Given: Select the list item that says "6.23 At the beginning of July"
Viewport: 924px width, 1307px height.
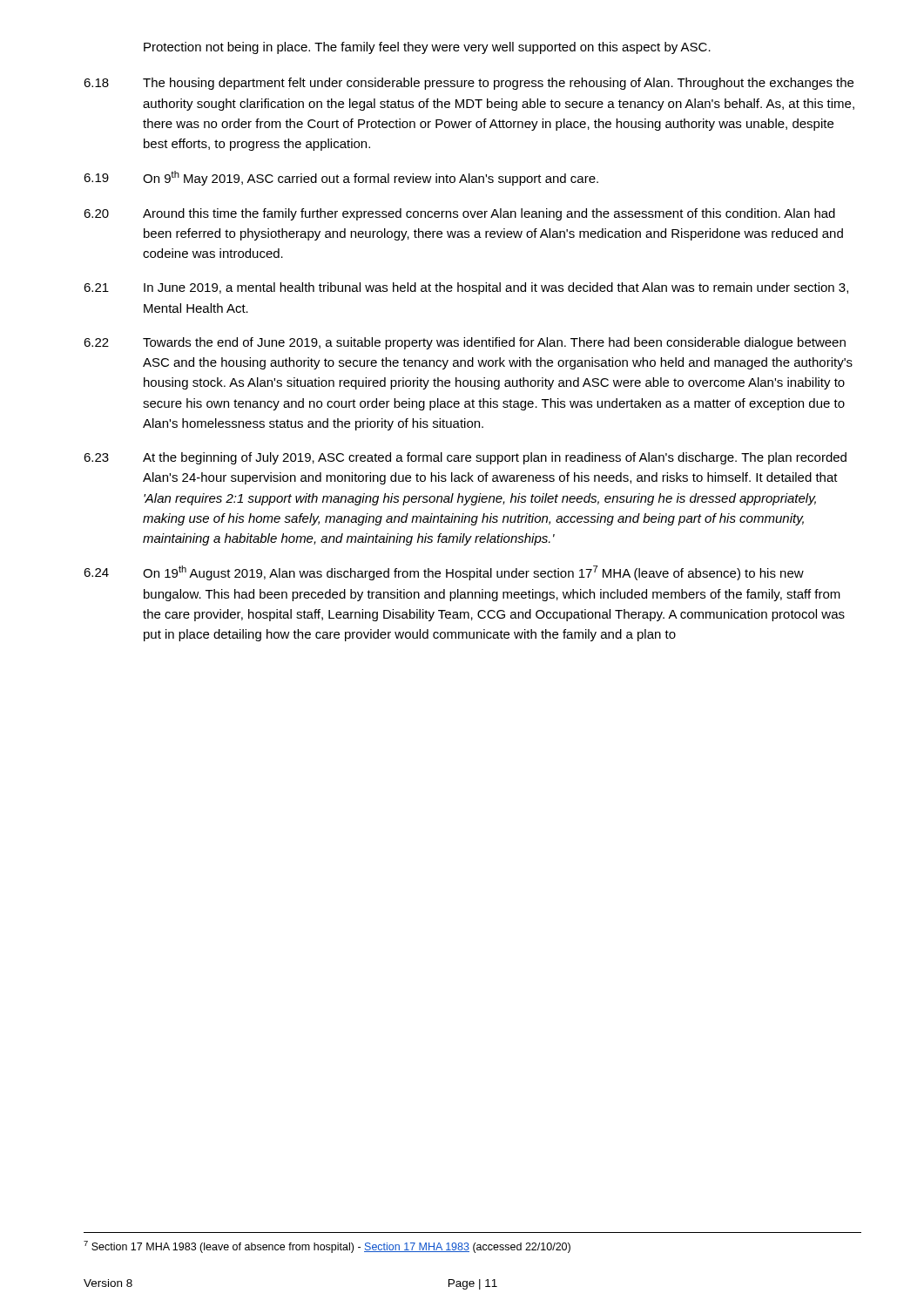Looking at the screenshot, I should click(x=472, y=498).
